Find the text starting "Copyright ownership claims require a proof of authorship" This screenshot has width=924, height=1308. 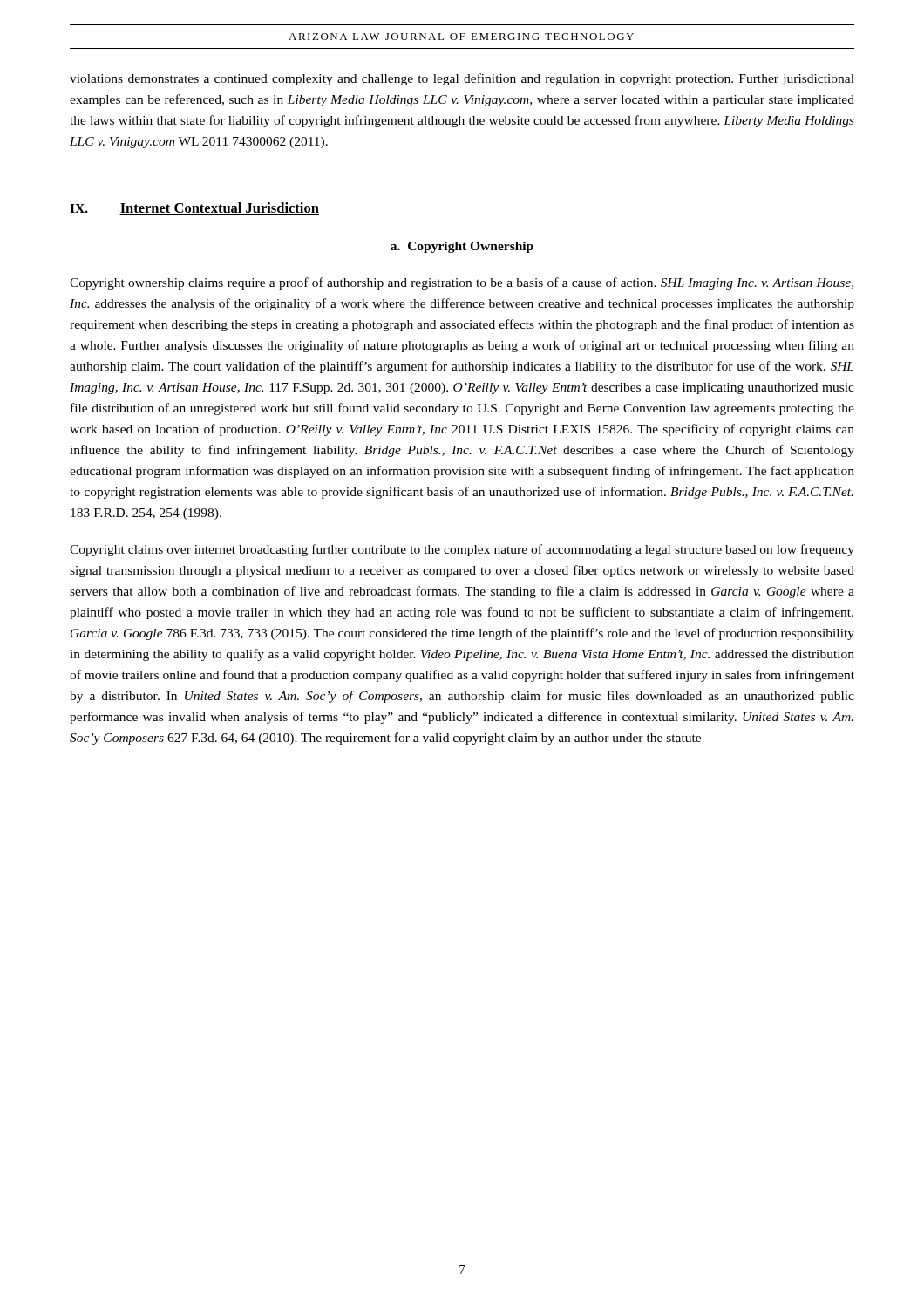[x=462, y=397]
